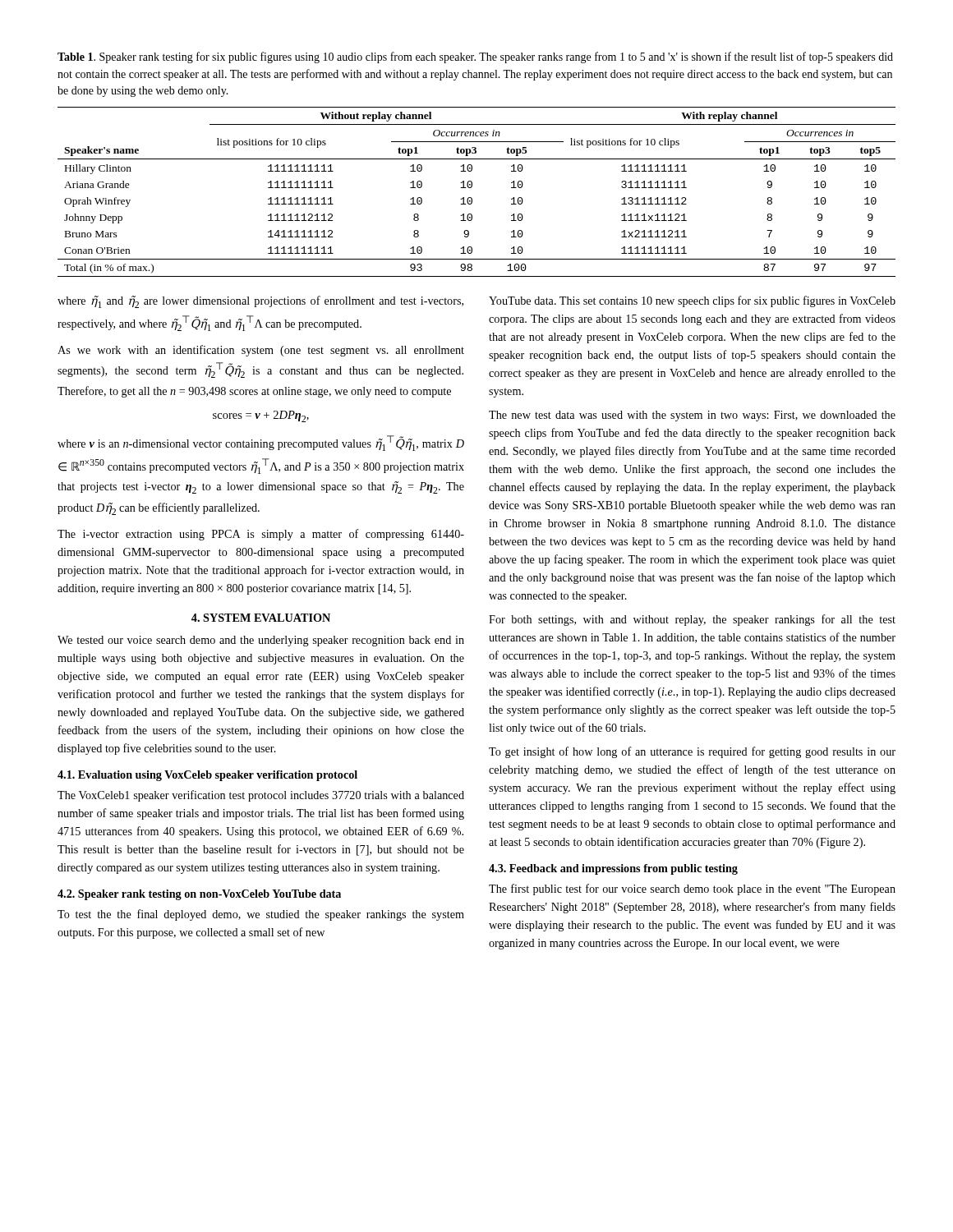Screen dimensions: 1232x953
Task: Point to the element starting "4. SYSTEM EVALUATION"
Action: [261, 617]
